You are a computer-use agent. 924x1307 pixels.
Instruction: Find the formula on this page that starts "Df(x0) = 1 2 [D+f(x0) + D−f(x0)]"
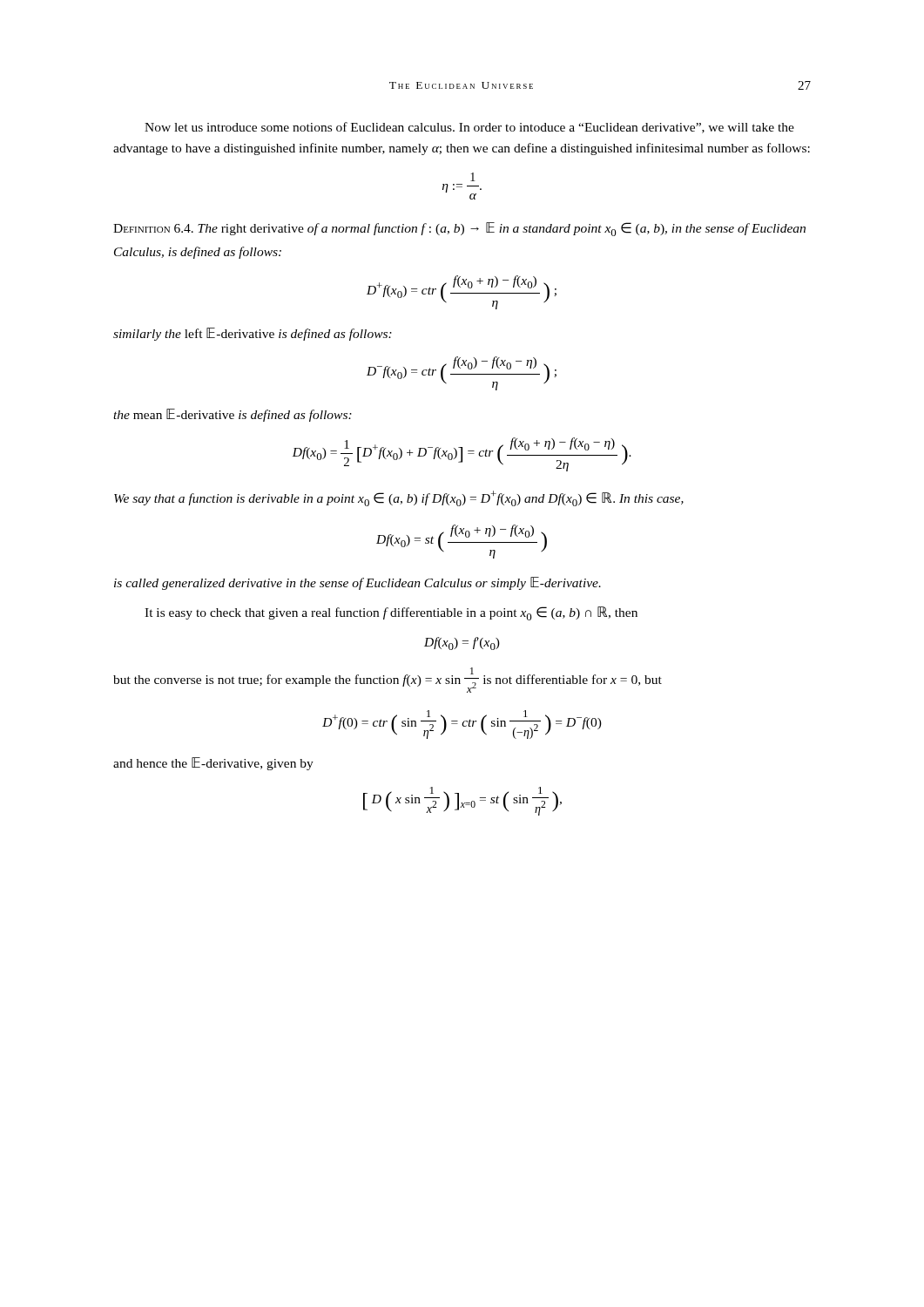point(462,454)
